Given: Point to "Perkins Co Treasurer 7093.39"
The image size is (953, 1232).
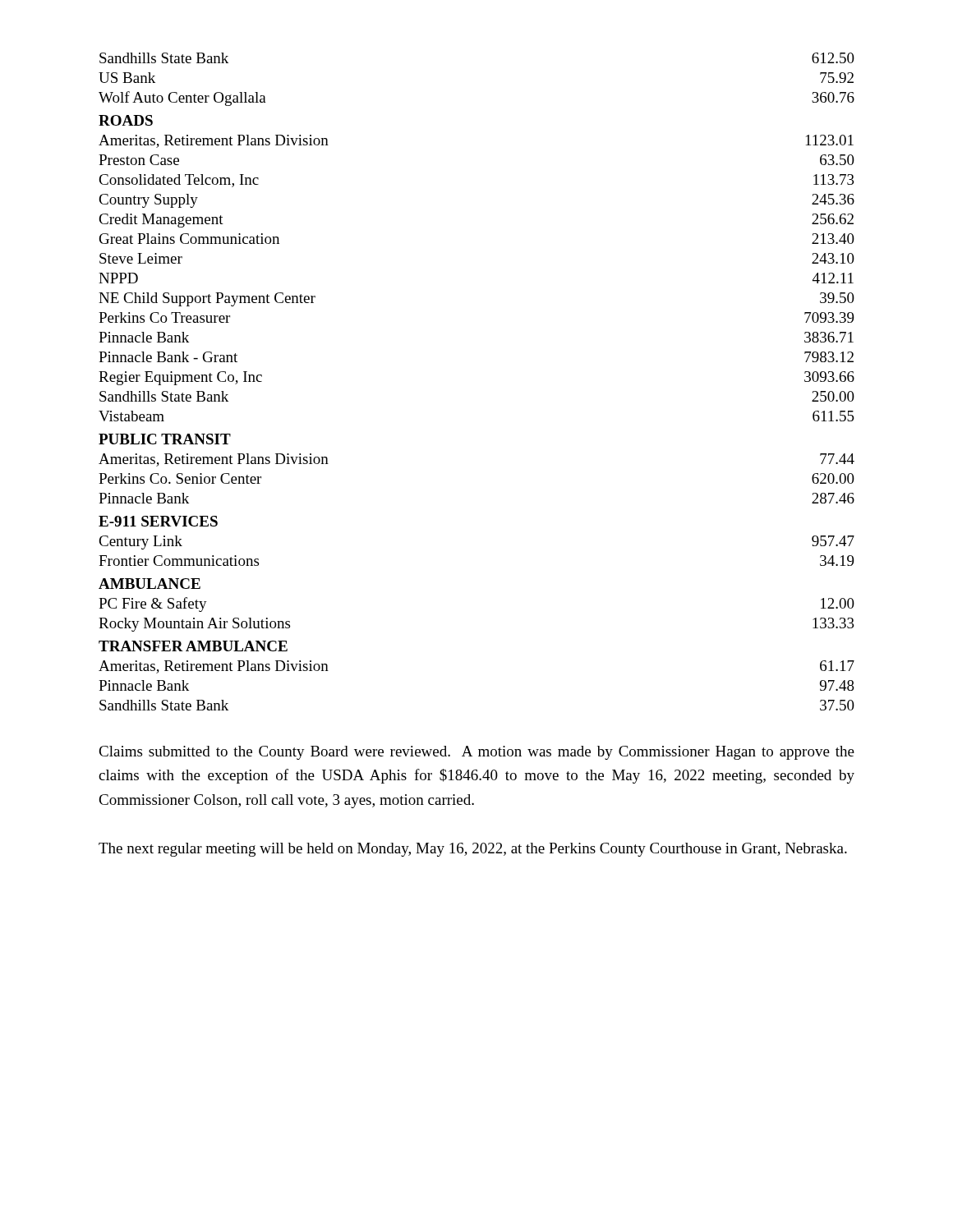Looking at the screenshot, I should tap(164, 316).
